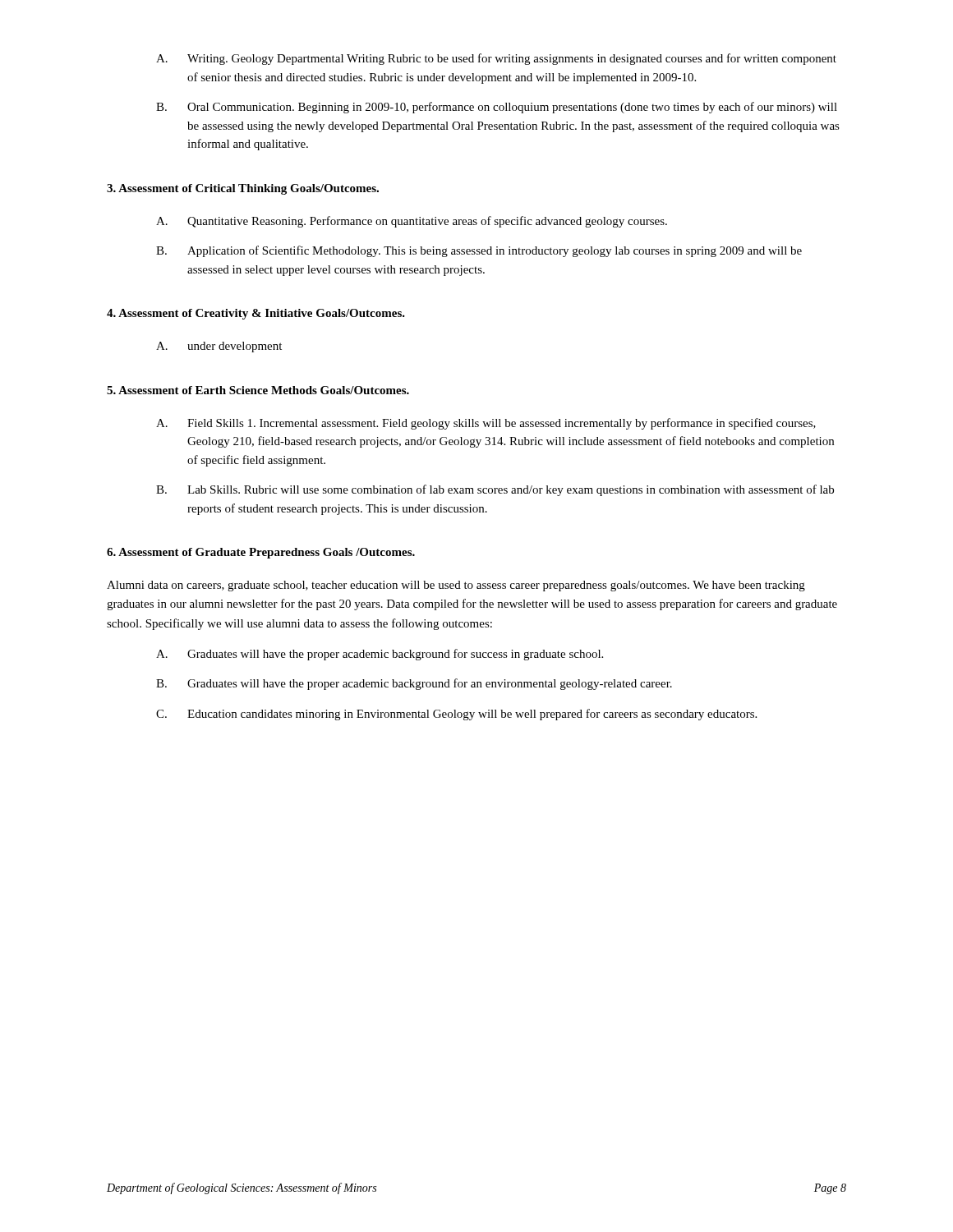Image resolution: width=953 pixels, height=1232 pixels.
Task: Click on the text starting "B. Oral Communication. Beginning in"
Action: tap(501, 125)
